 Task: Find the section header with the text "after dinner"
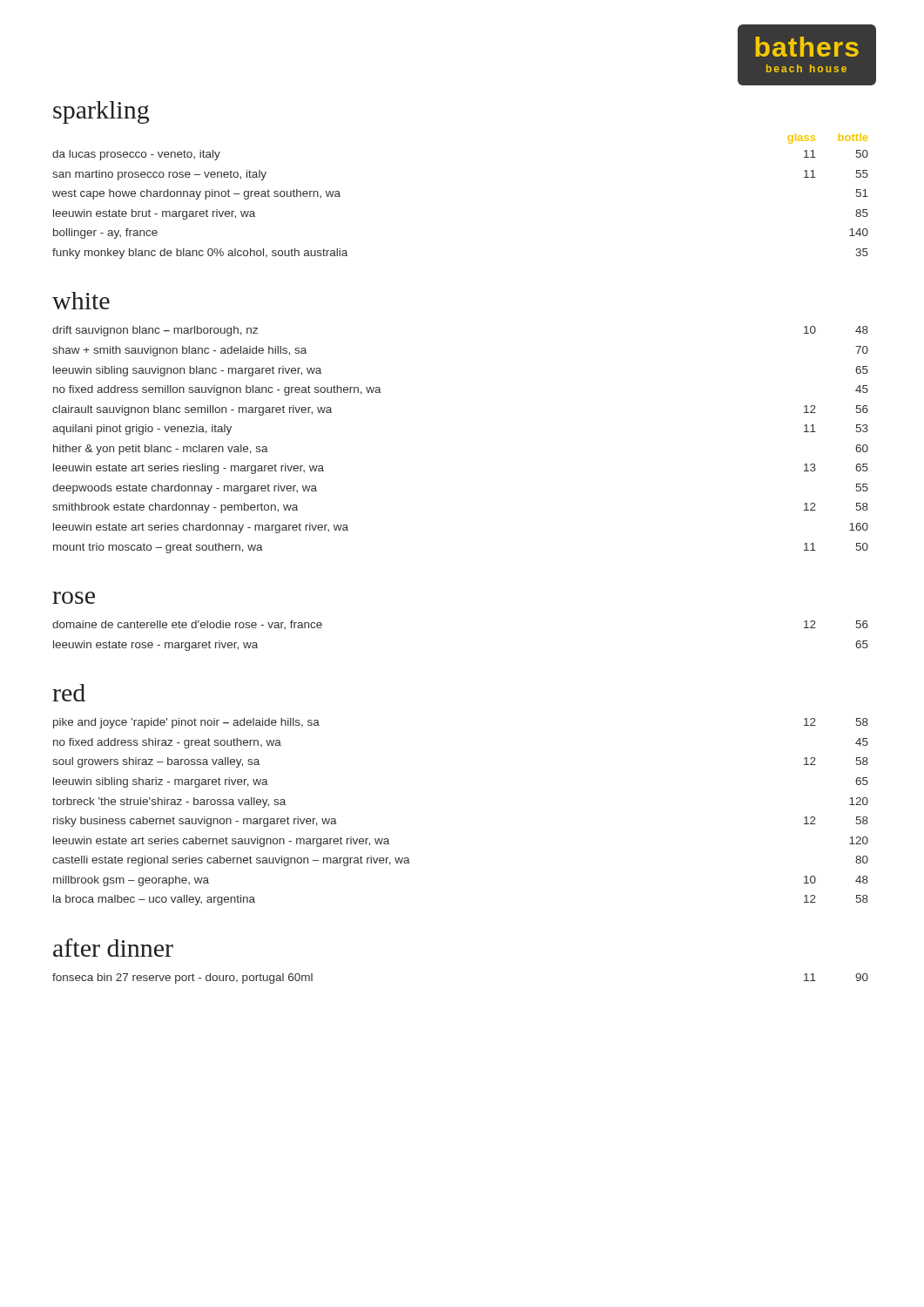113,947
